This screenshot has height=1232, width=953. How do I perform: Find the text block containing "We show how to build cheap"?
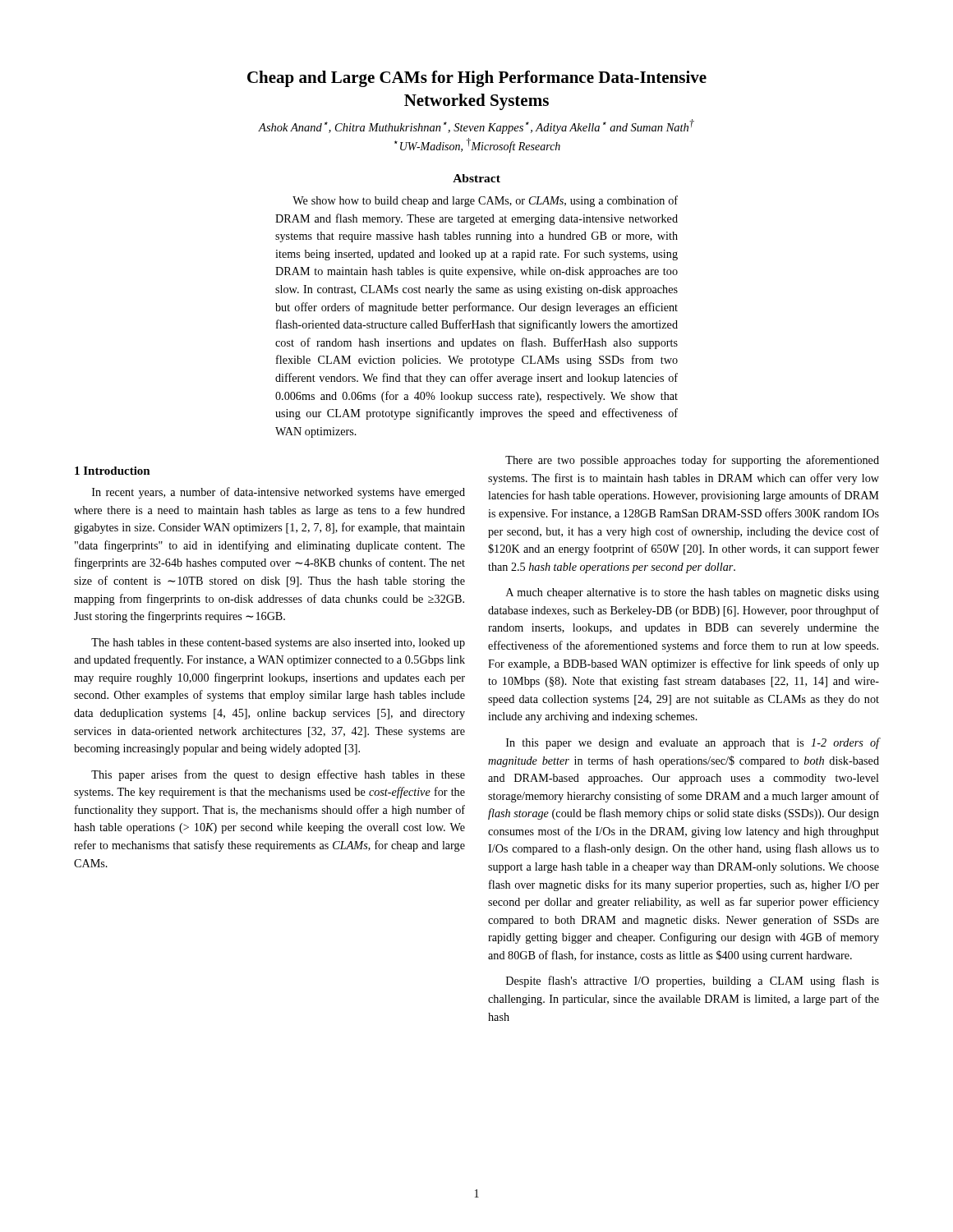[x=476, y=316]
